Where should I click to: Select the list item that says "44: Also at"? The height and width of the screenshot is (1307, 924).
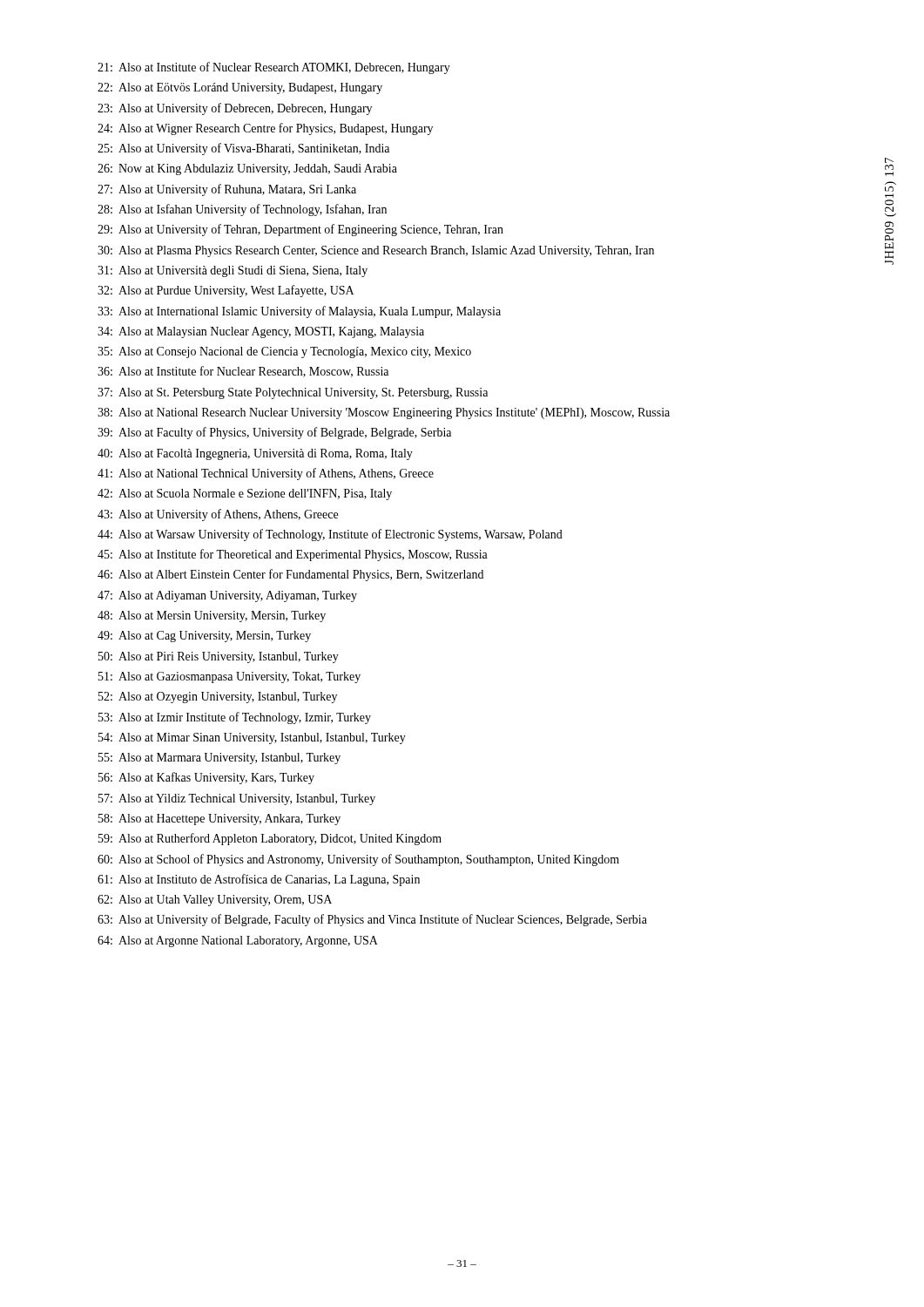(401, 535)
